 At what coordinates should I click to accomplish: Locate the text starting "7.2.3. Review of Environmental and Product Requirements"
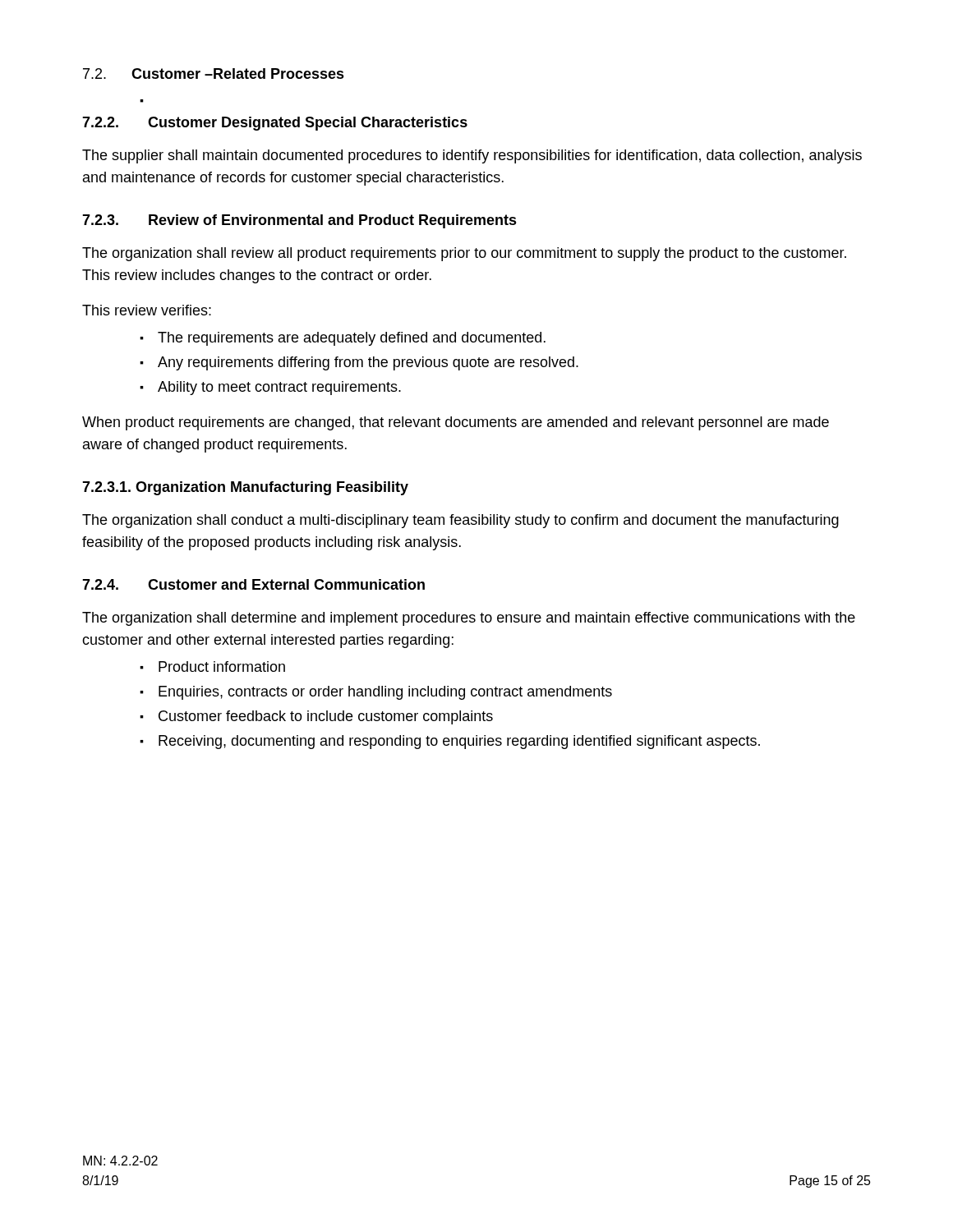click(299, 221)
